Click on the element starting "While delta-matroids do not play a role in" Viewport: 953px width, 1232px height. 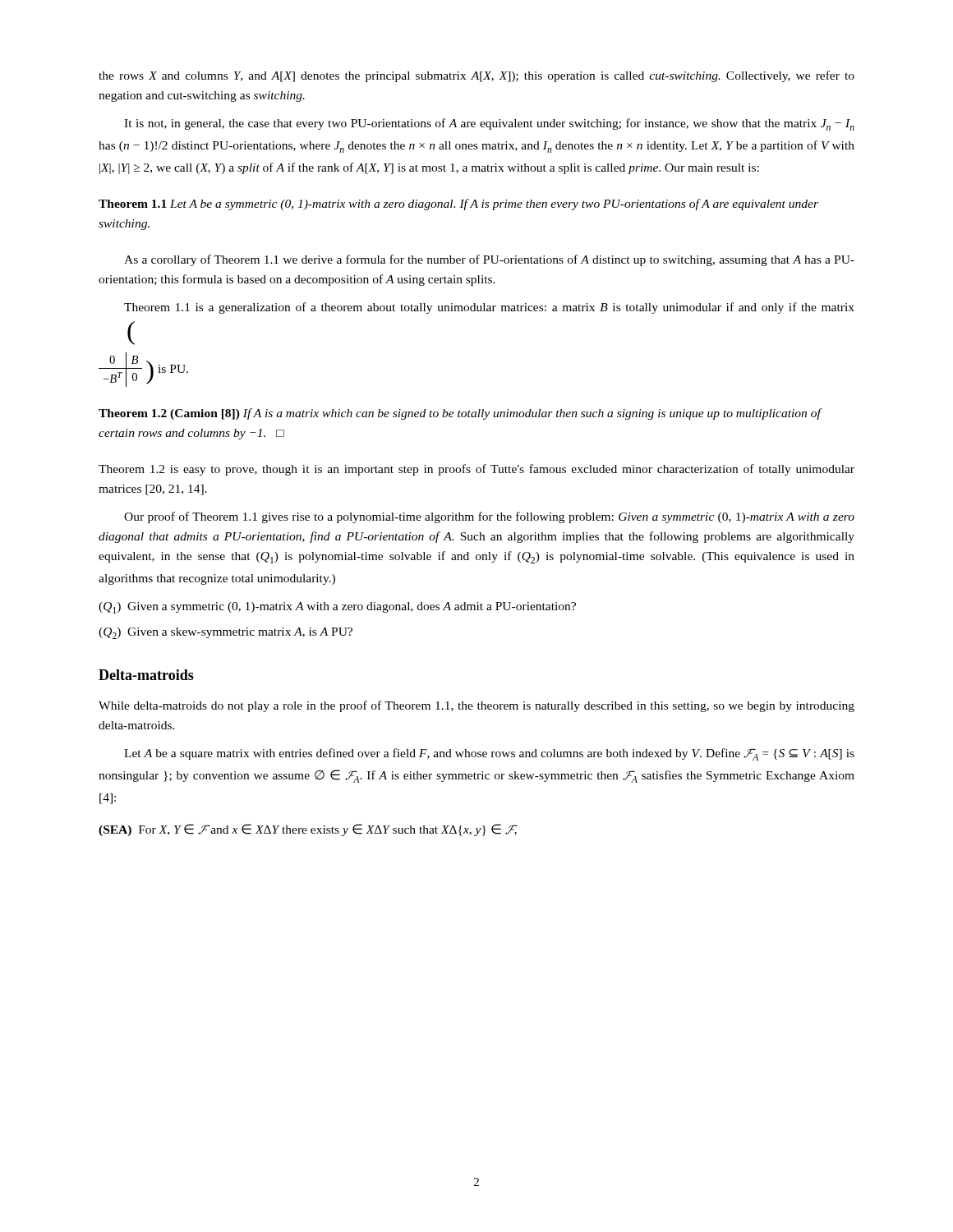(x=476, y=716)
